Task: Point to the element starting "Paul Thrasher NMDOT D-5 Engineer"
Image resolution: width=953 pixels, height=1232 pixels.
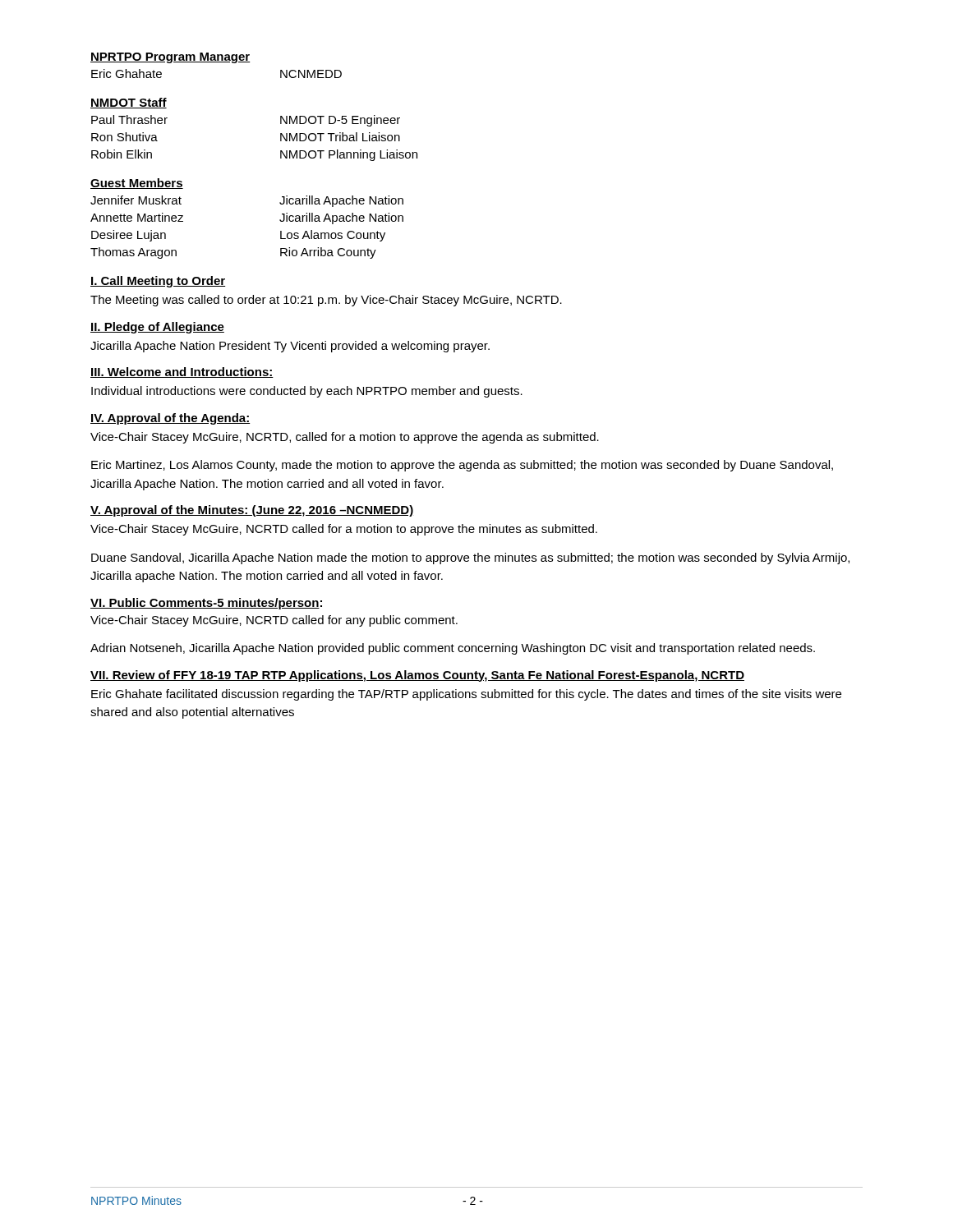Action: click(128, 120)
